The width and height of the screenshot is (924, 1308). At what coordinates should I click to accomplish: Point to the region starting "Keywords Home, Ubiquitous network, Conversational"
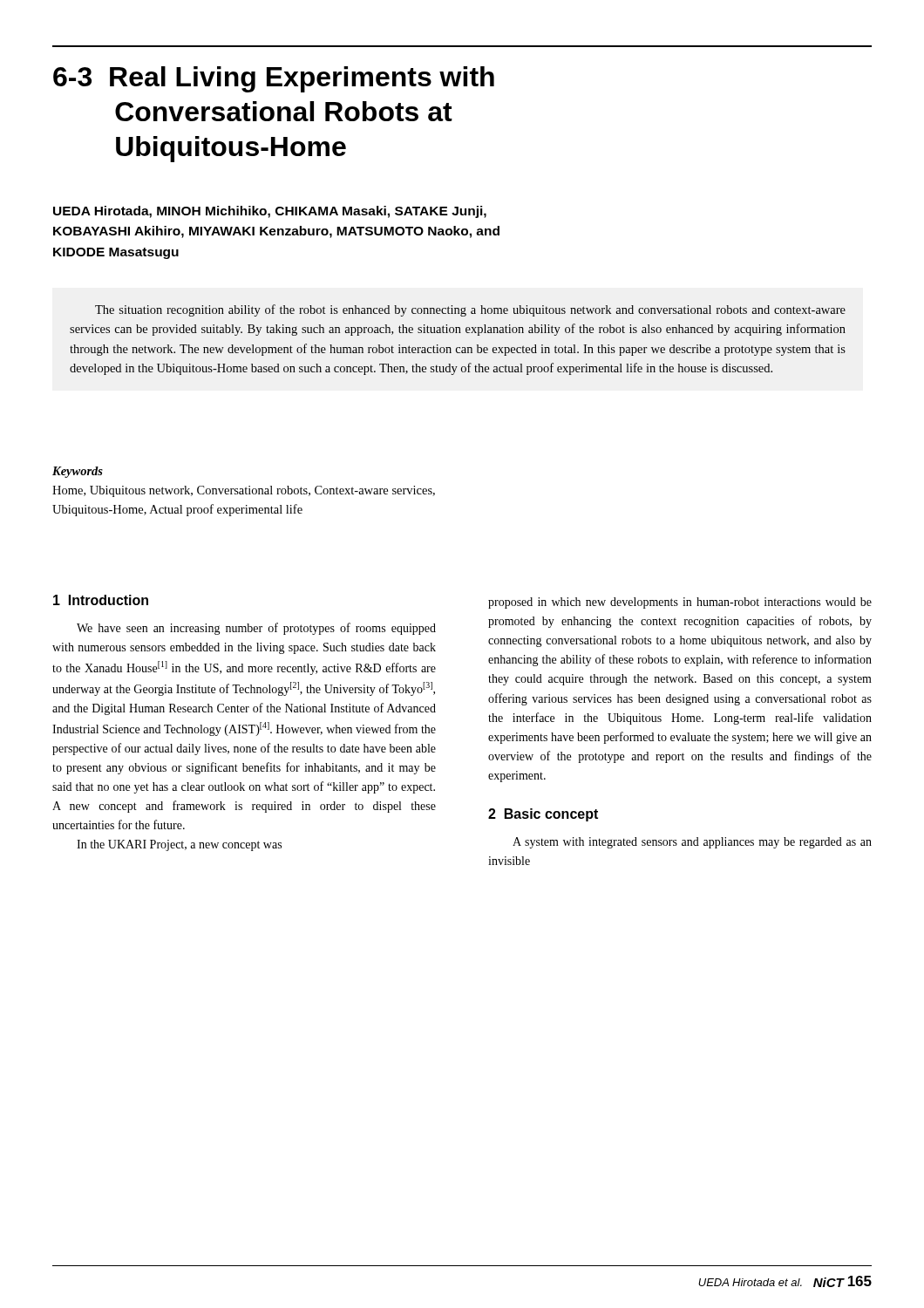[78, 472]
